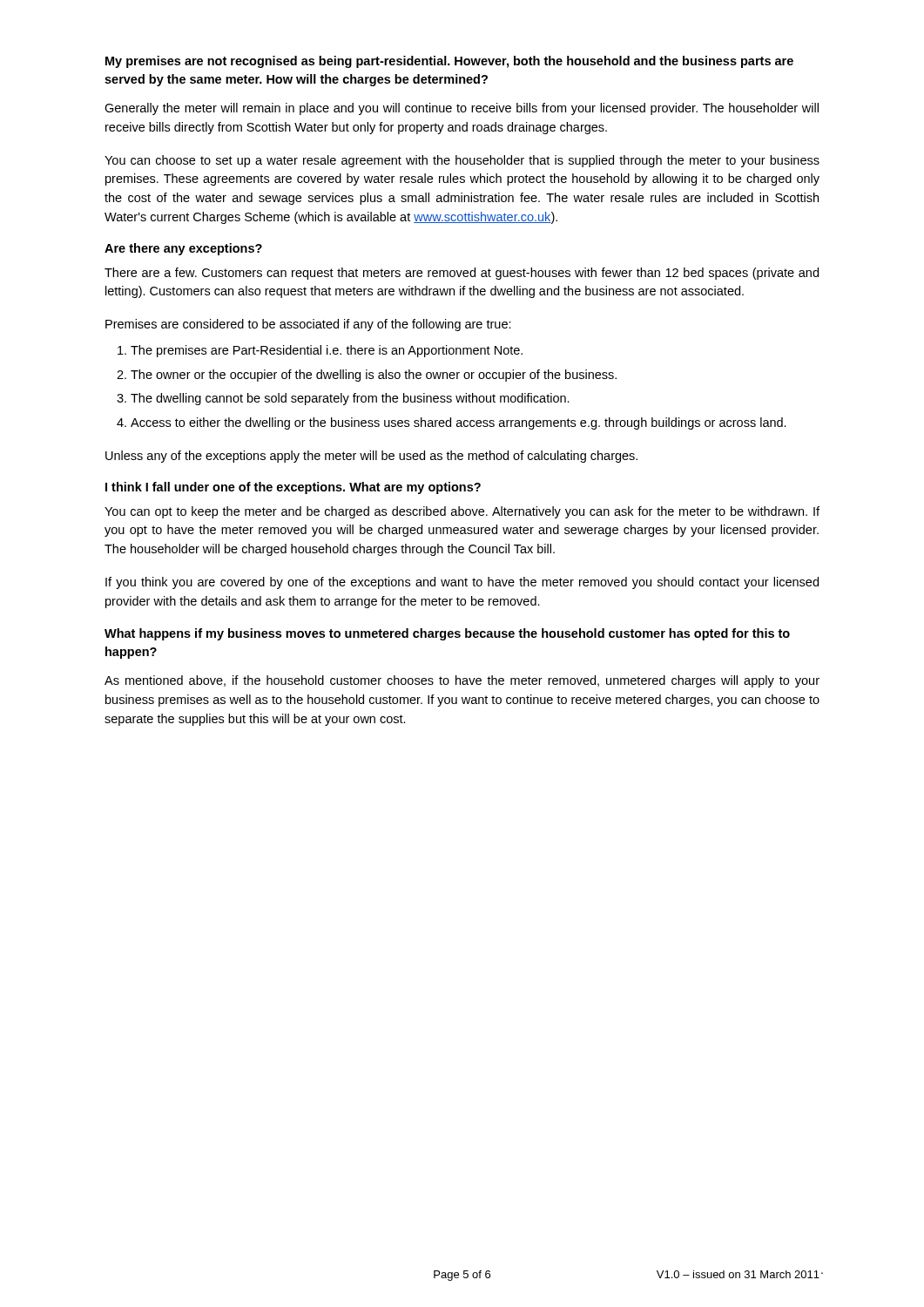The image size is (924, 1307).
Task: Click on the text starting "I think I"
Action: 293,487
